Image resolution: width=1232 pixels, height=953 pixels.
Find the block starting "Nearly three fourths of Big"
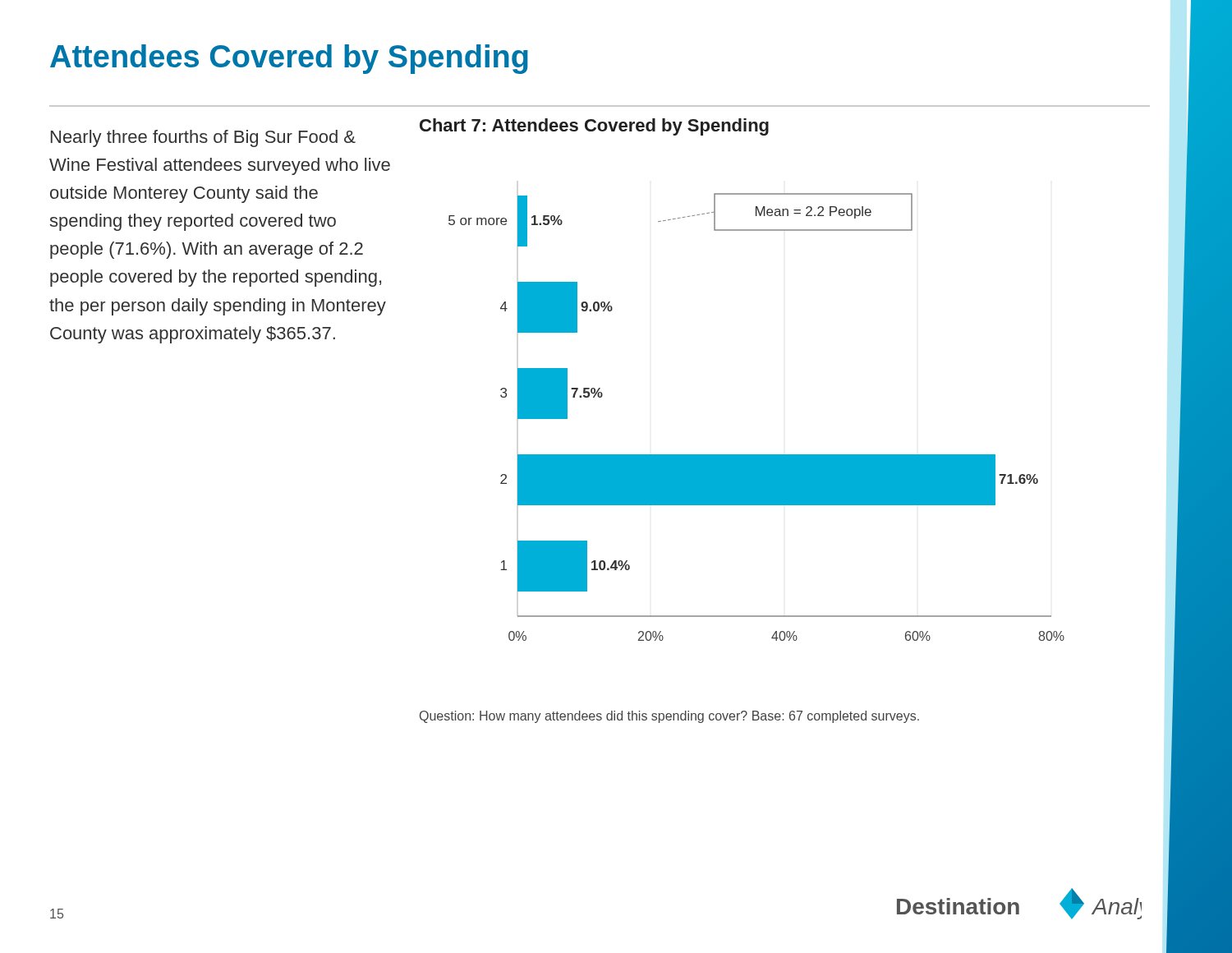(x=222, y=235)
